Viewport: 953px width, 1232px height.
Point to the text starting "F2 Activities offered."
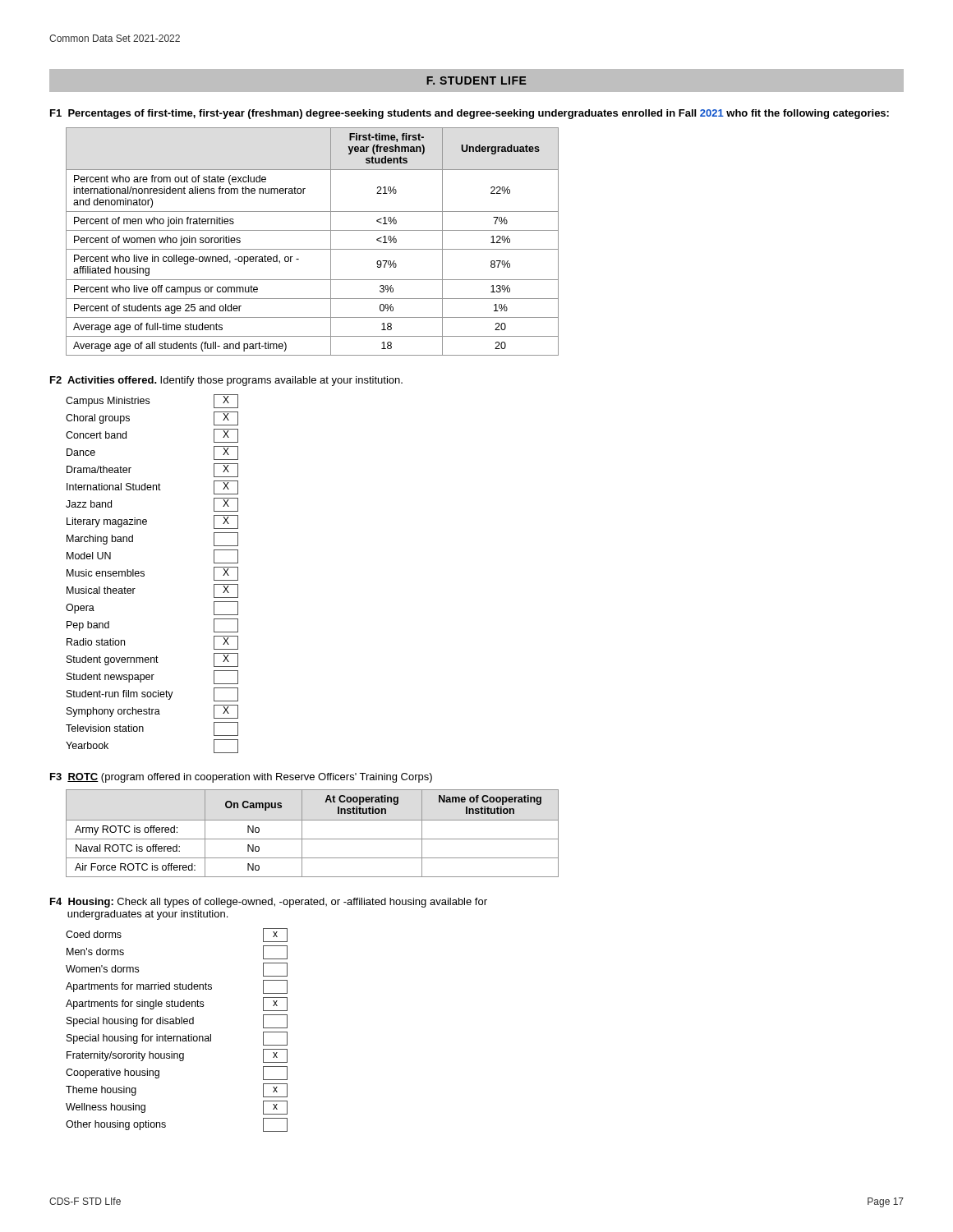point(226,380)
